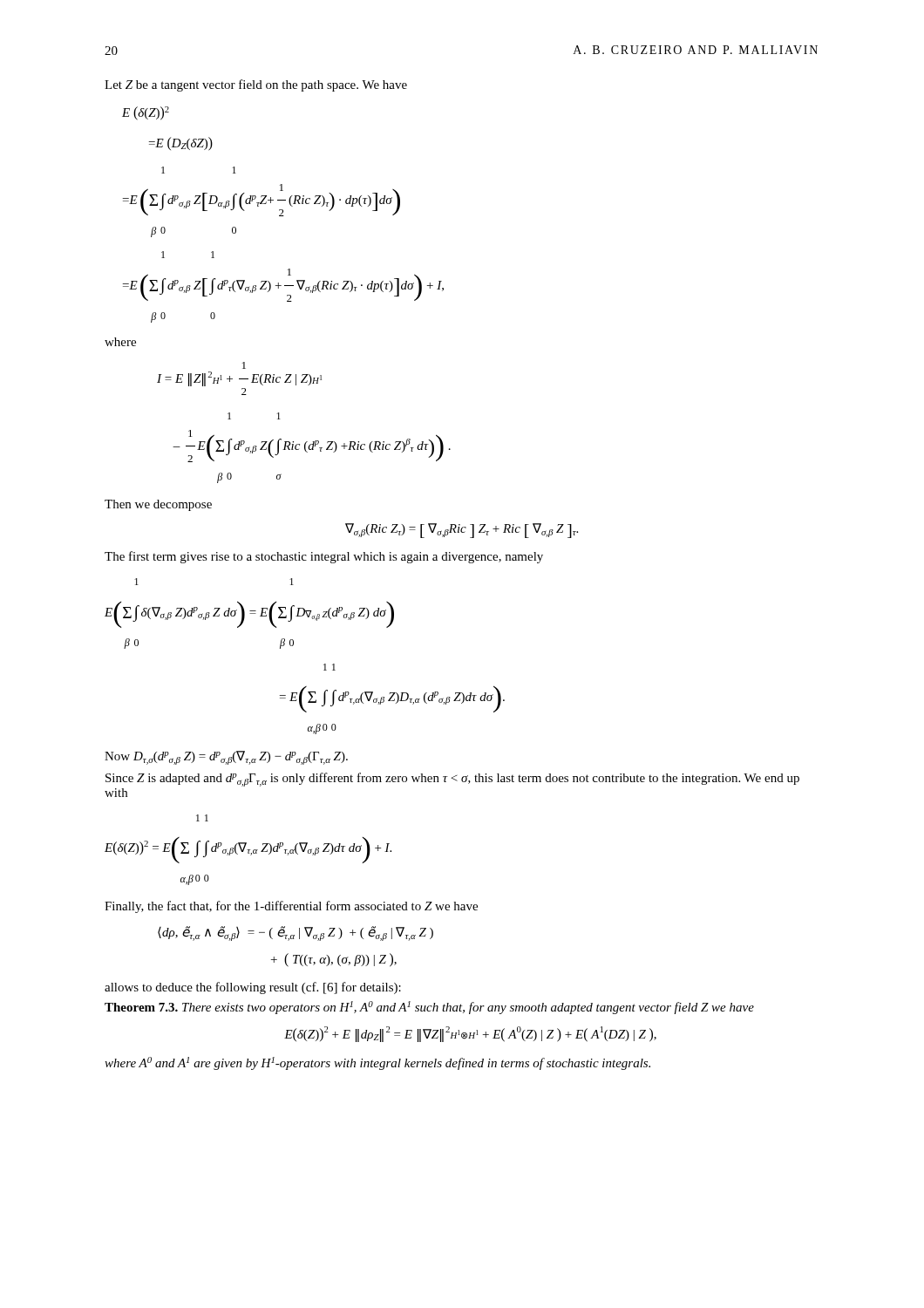This screenshot has width=924, height=1308.
Task: Point to the text starting "Let Z be a tangent vector field"
Action: tap(256, 85)
